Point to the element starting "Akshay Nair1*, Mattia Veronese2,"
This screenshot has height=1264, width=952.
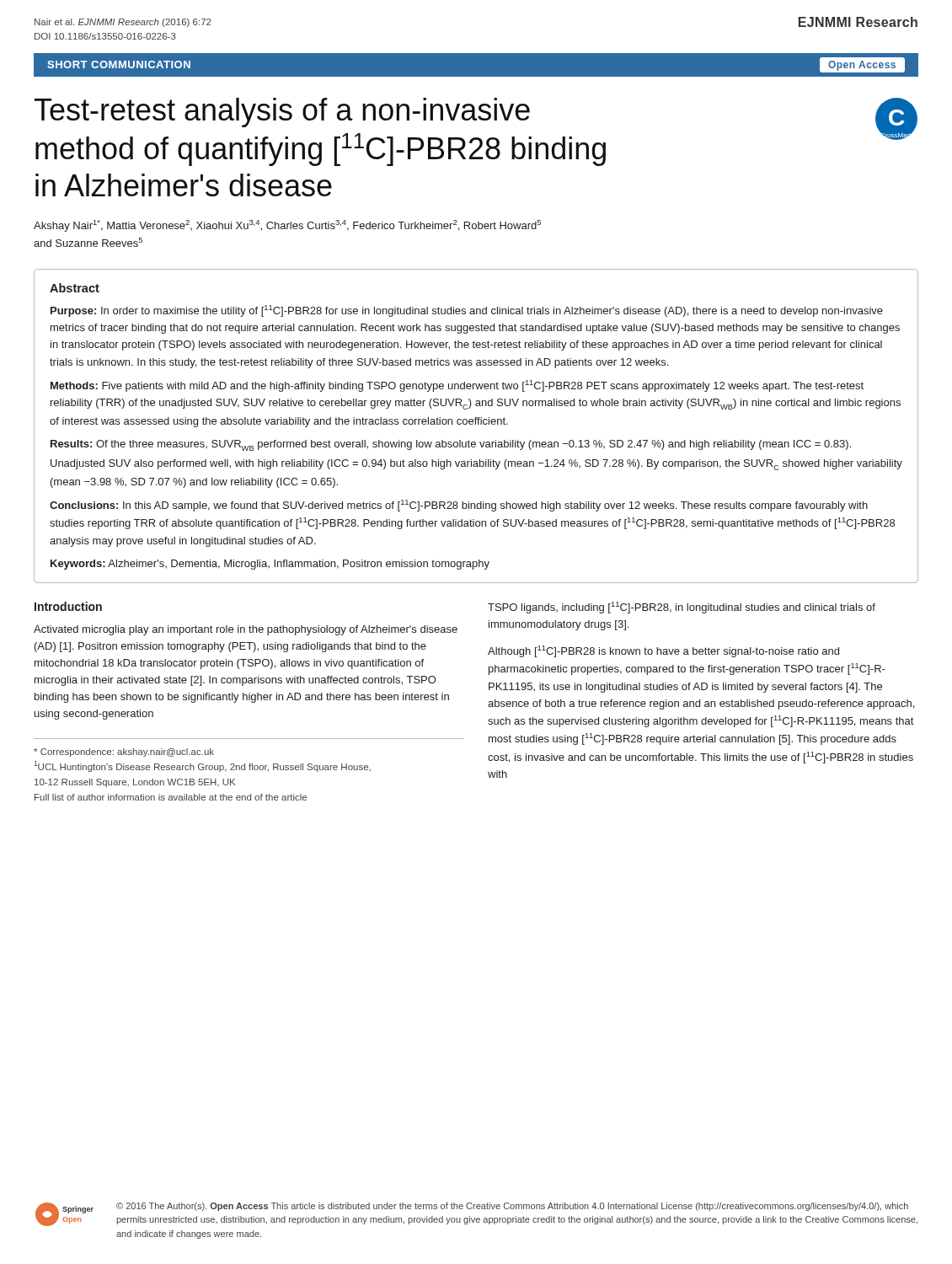point(288,234)
